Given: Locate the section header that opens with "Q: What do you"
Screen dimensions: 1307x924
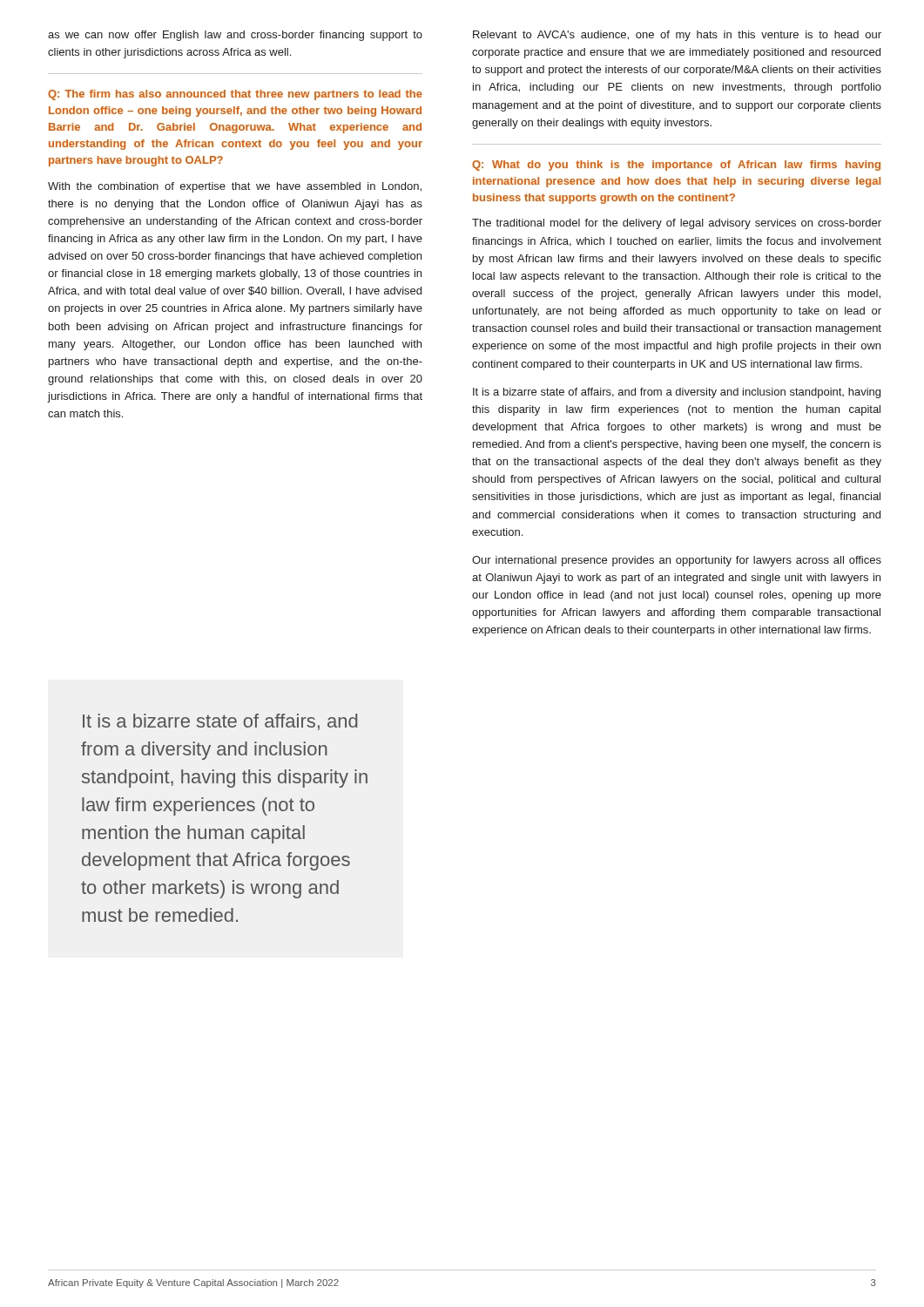Looking at the screenshot, I should point(677,181).
